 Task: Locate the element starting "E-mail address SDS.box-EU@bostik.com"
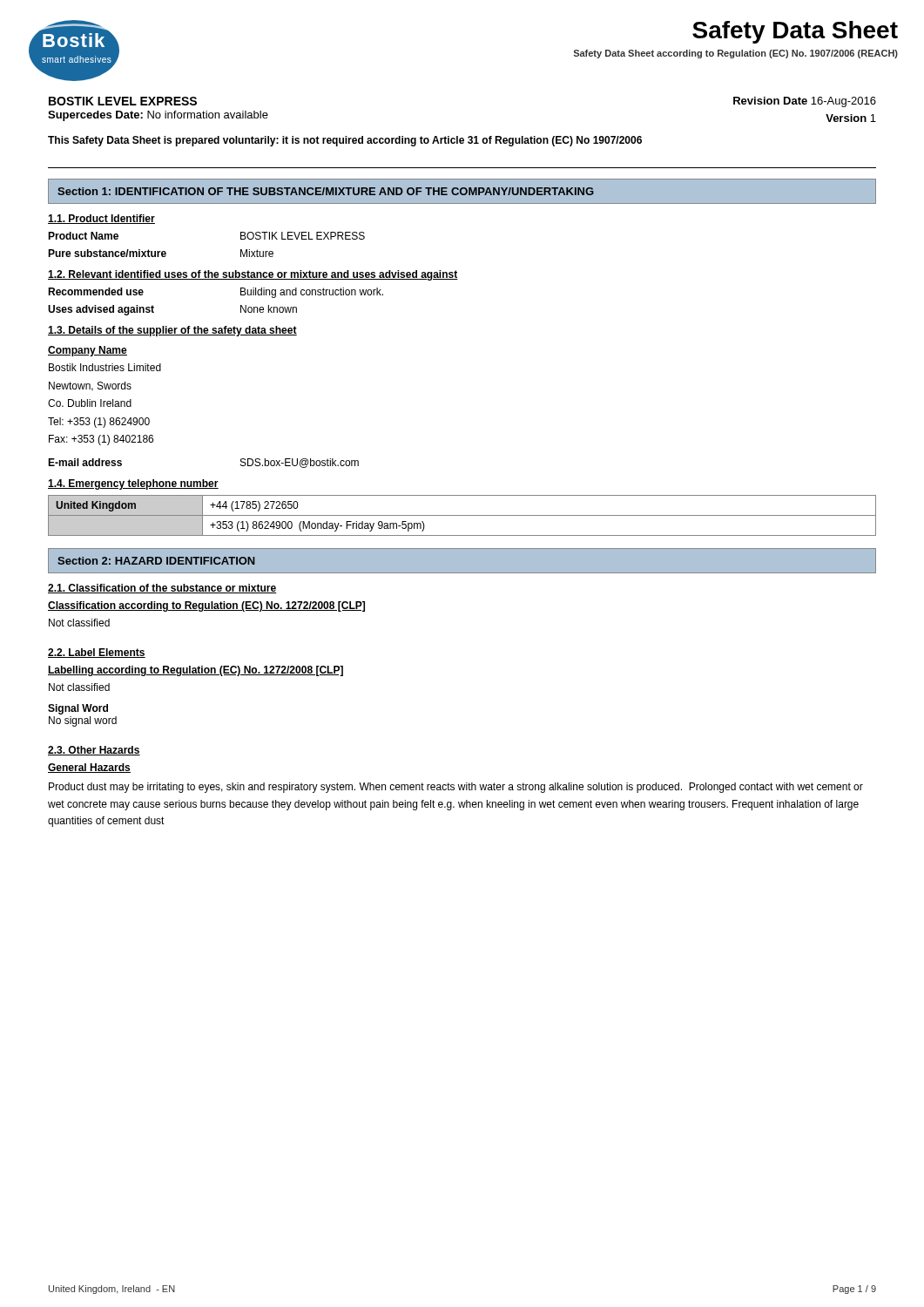point(90,463)
